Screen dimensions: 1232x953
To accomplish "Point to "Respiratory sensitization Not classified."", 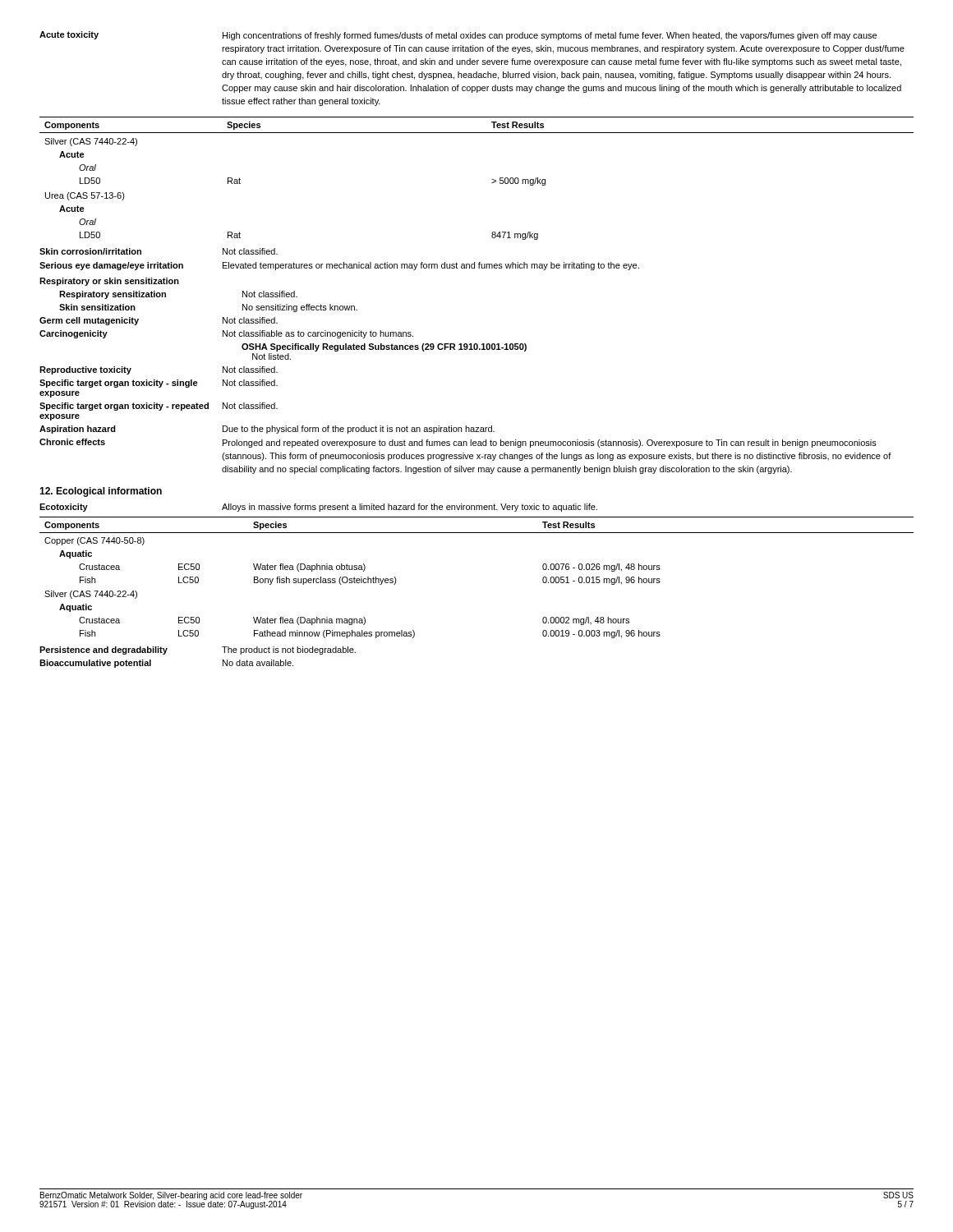I will pyautogui.click(x=117, y=294).
